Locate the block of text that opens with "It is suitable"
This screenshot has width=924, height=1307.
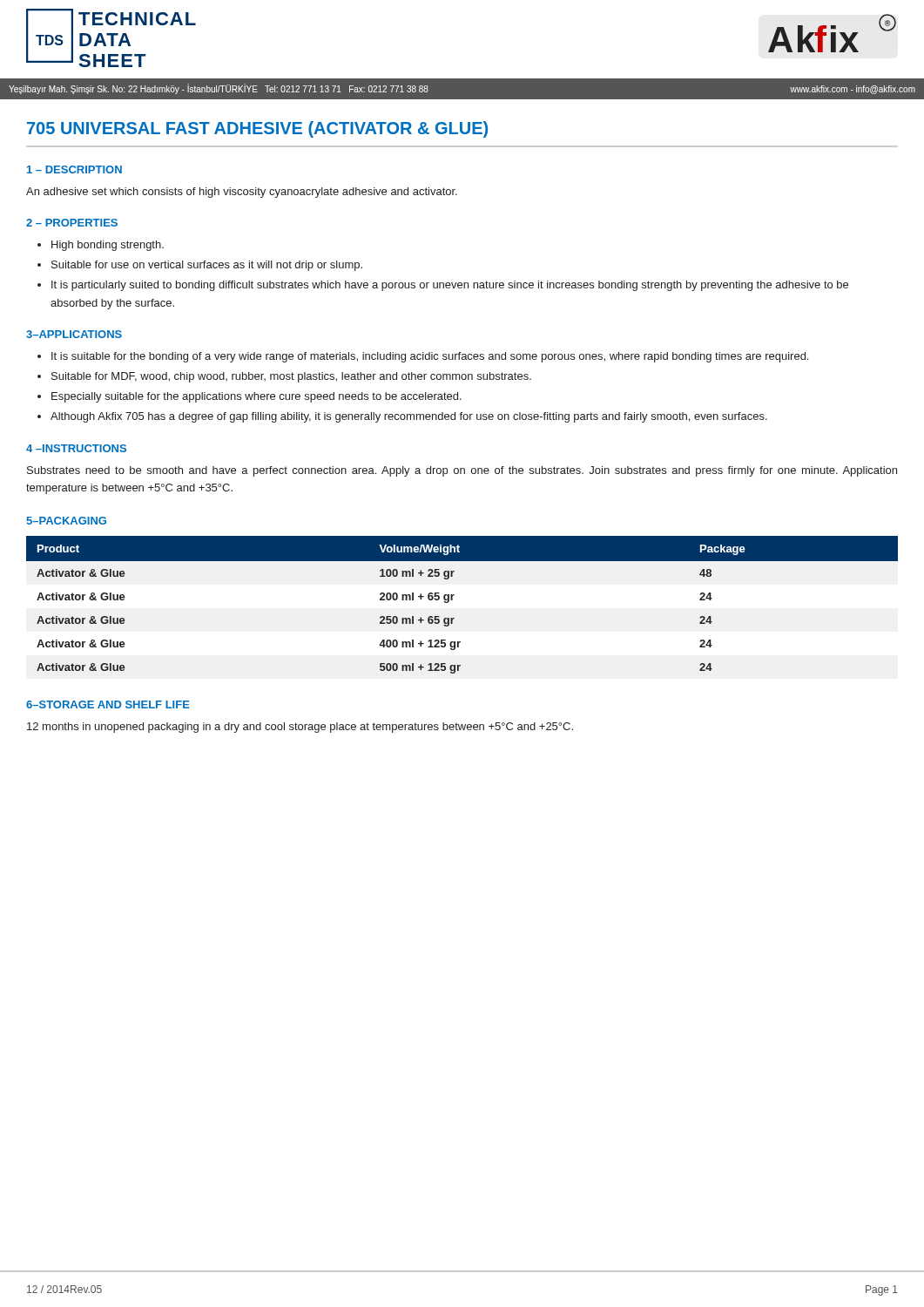click(x=430, y=356)
